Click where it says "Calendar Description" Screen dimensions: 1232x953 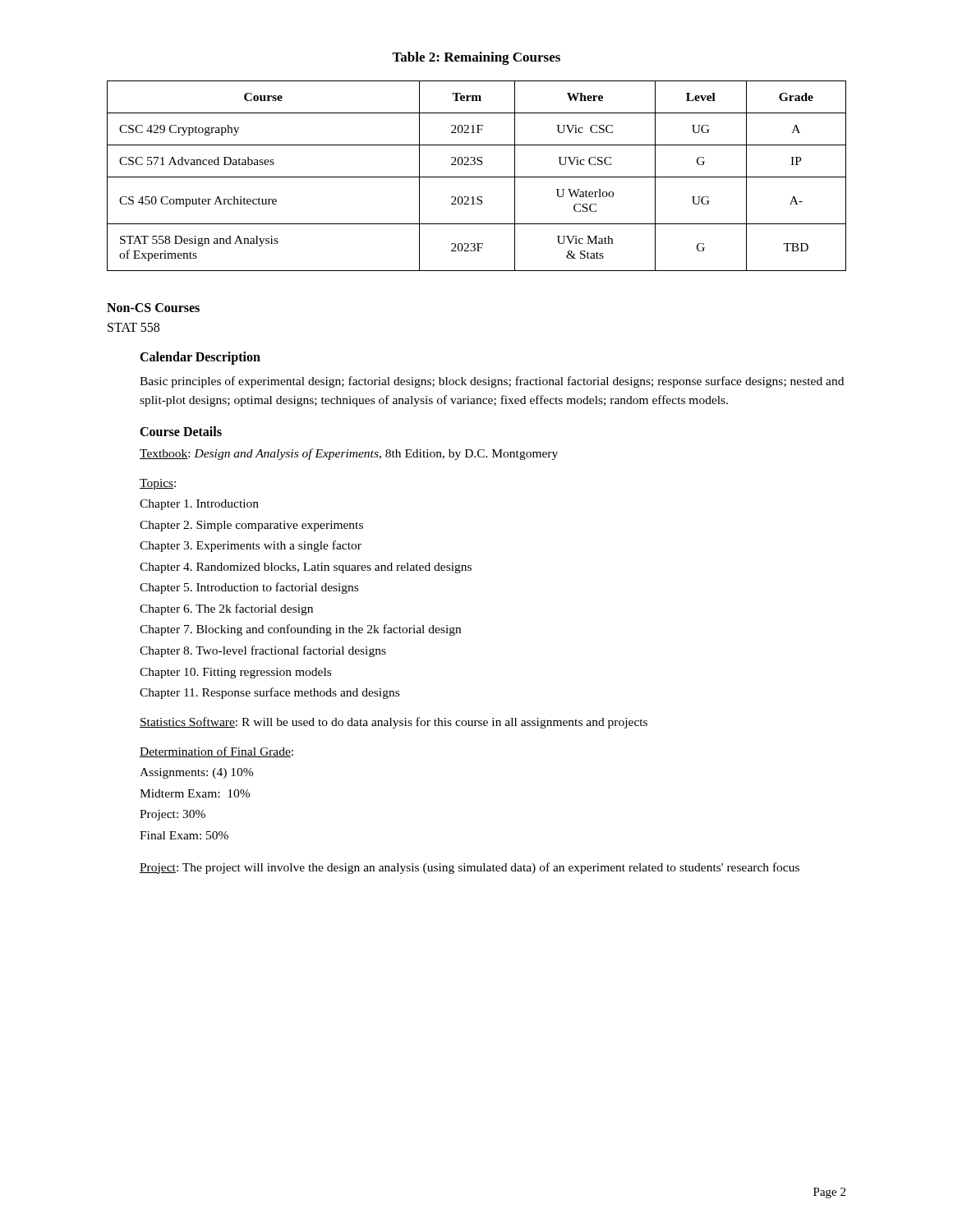point(200,357)
